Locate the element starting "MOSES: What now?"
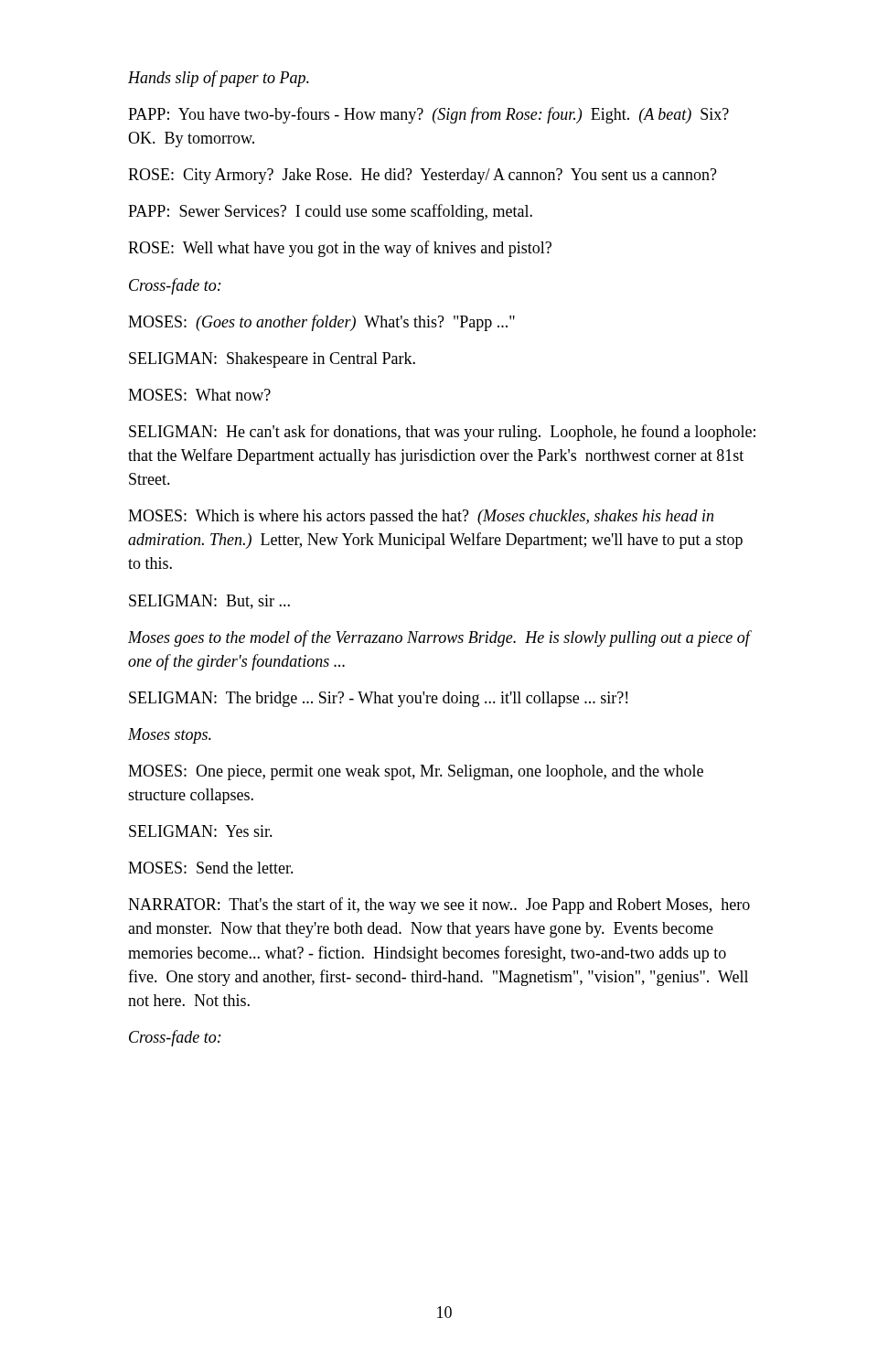 (x=199, y=395)
